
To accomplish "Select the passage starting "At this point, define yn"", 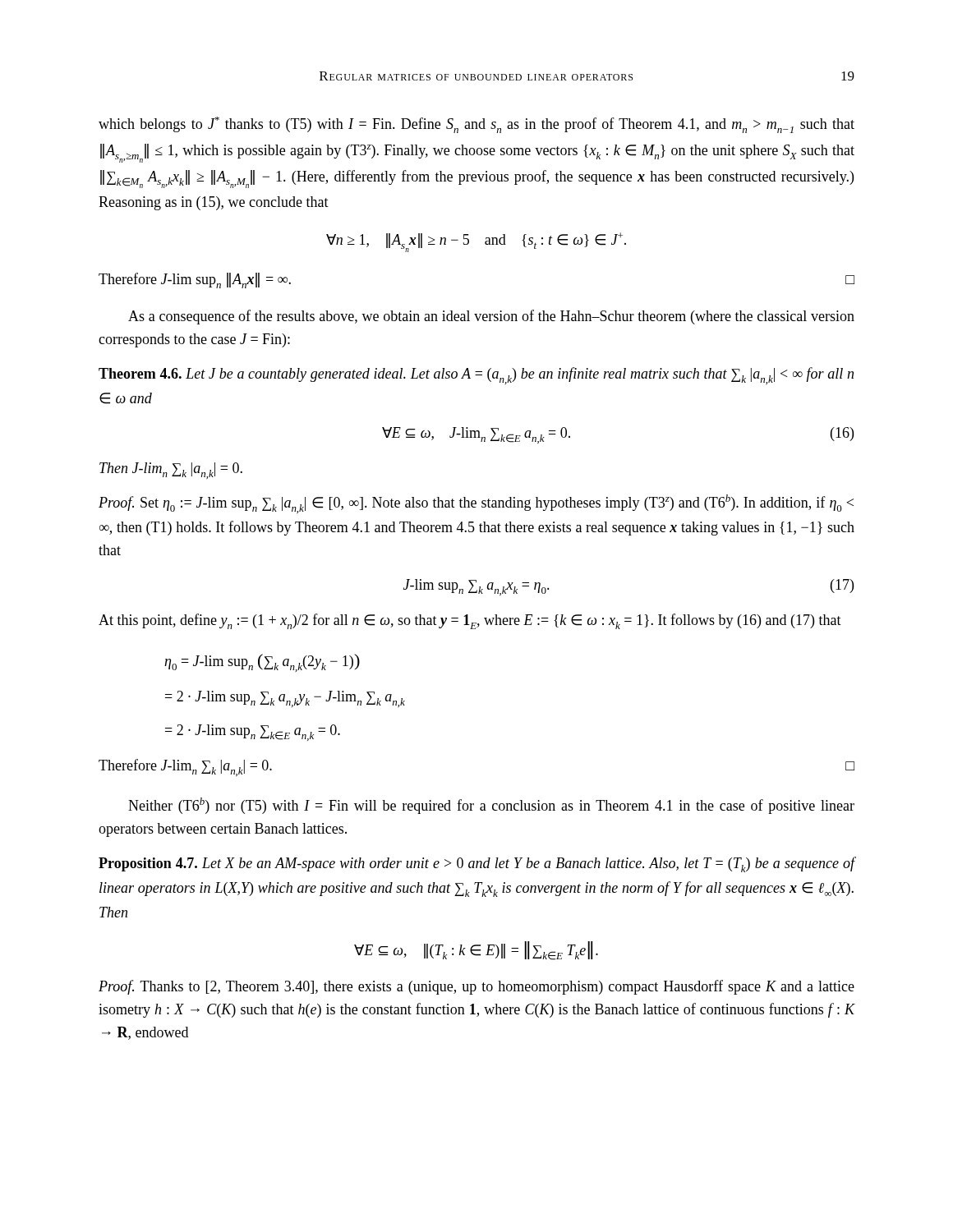I will pyautogui.click(x=470, y=622).
